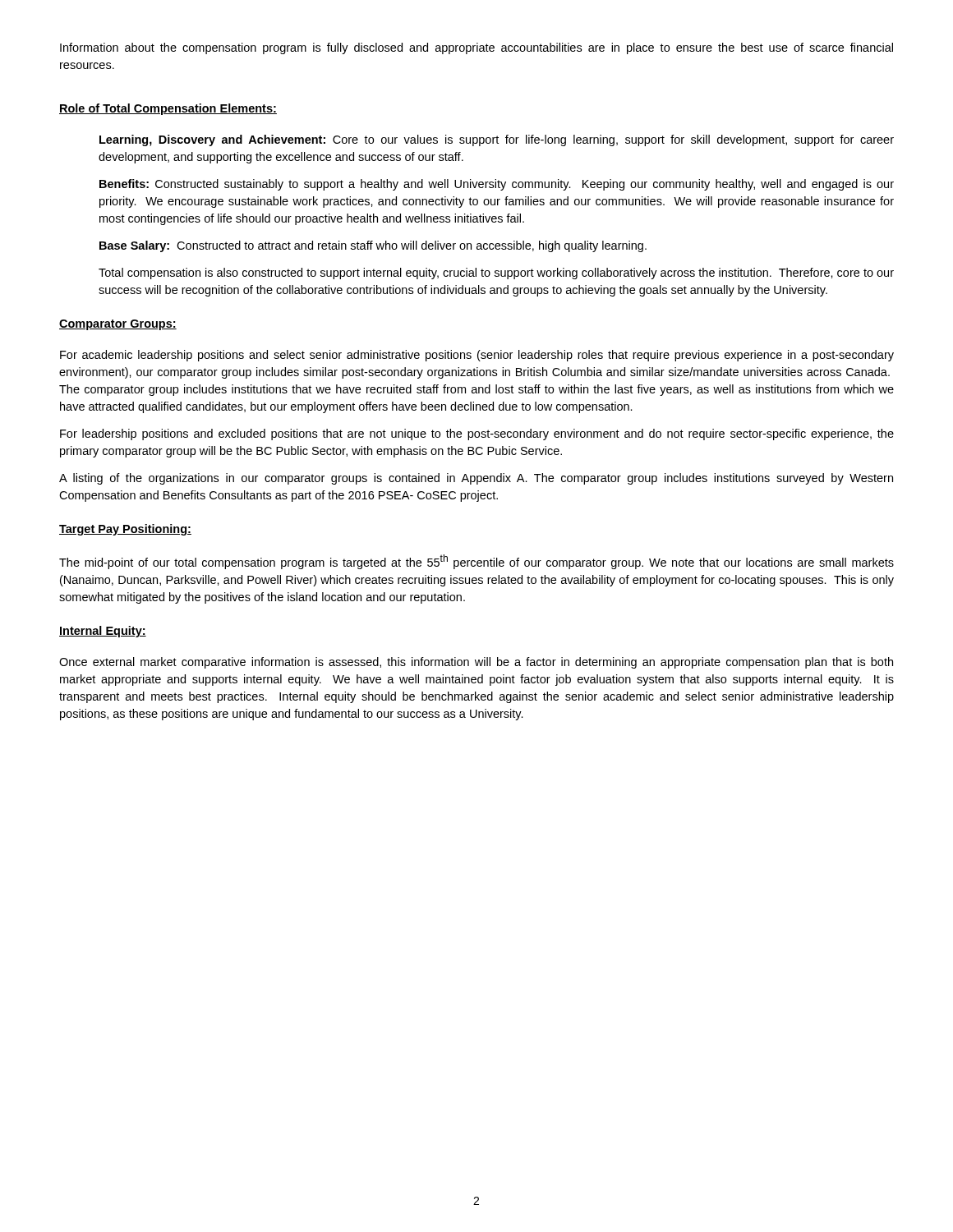
Task: Navigate to the region starting "Target Pay Positioning:"
Action: (125, 529)
